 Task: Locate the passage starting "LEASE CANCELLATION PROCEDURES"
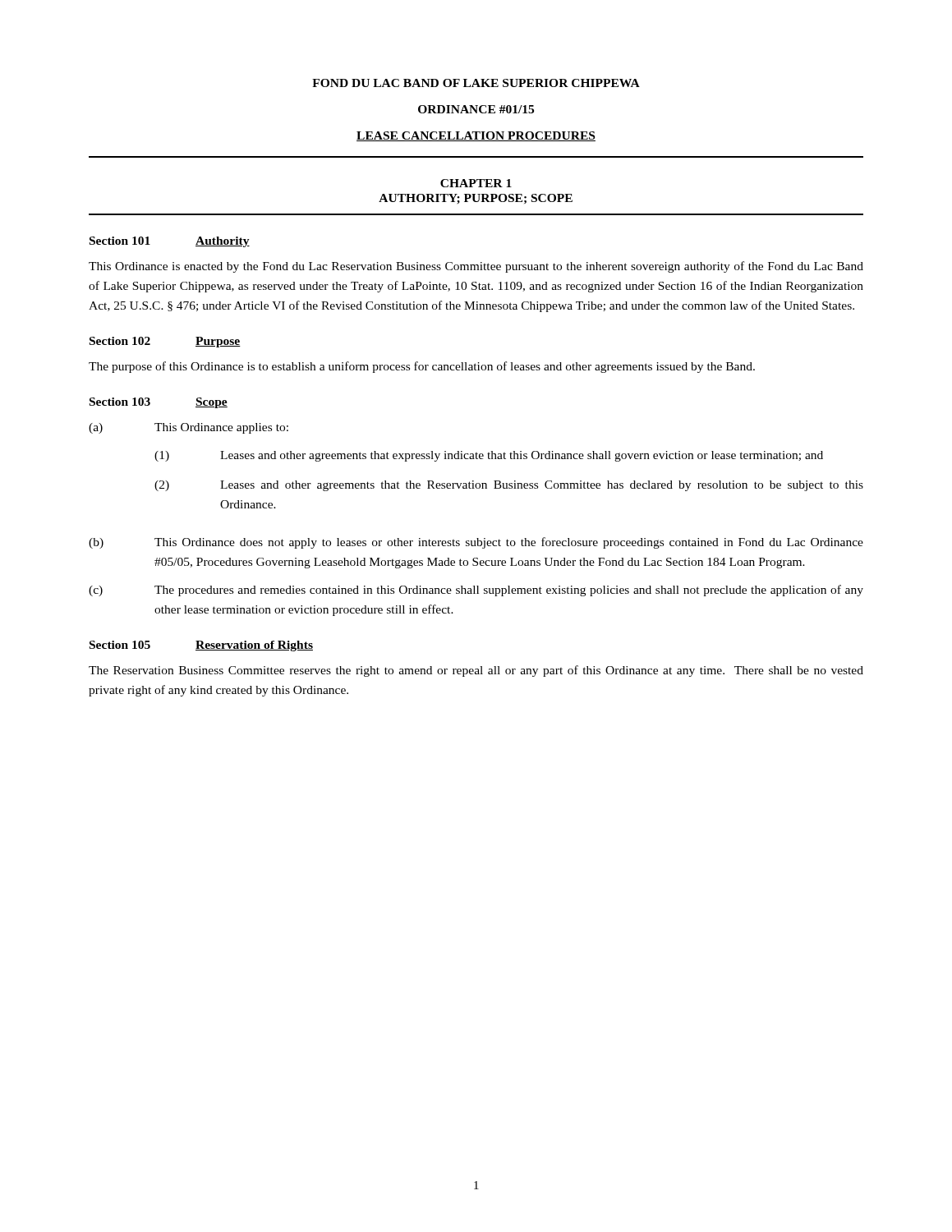(476, 135)
